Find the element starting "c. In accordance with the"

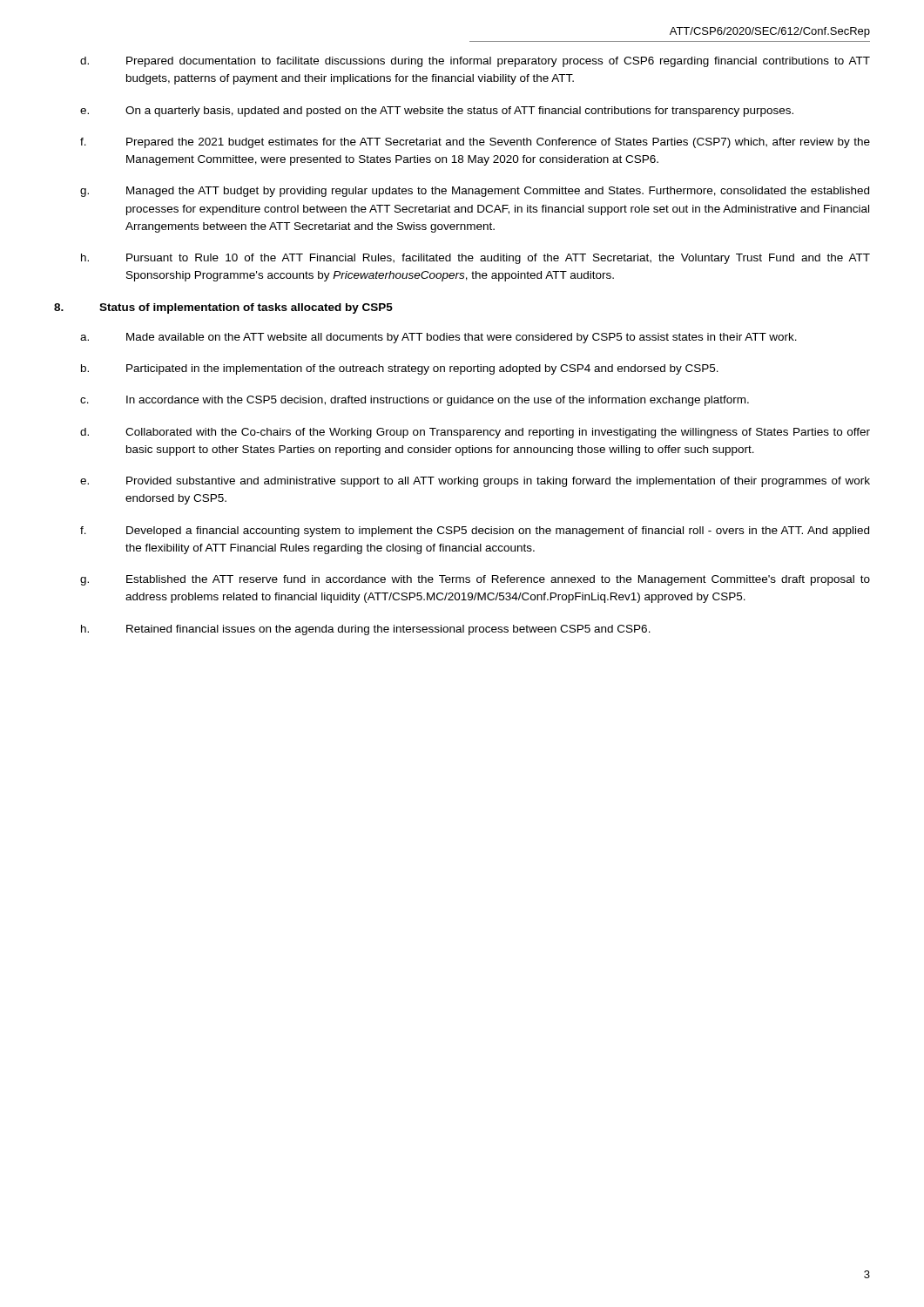click(x=462, y=400)
